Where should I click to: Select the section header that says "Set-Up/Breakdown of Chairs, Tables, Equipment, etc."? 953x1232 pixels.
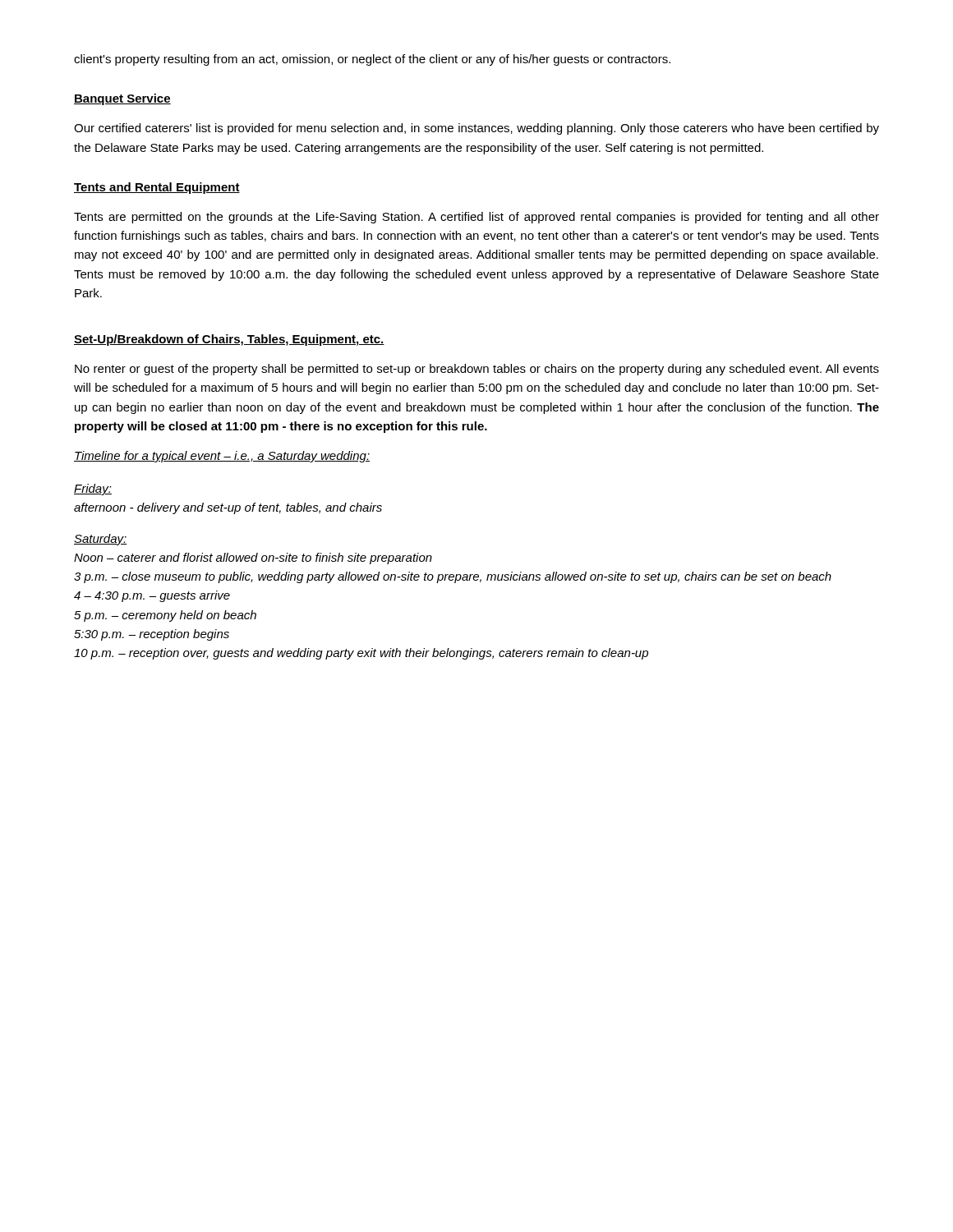(x=229, y=339)
